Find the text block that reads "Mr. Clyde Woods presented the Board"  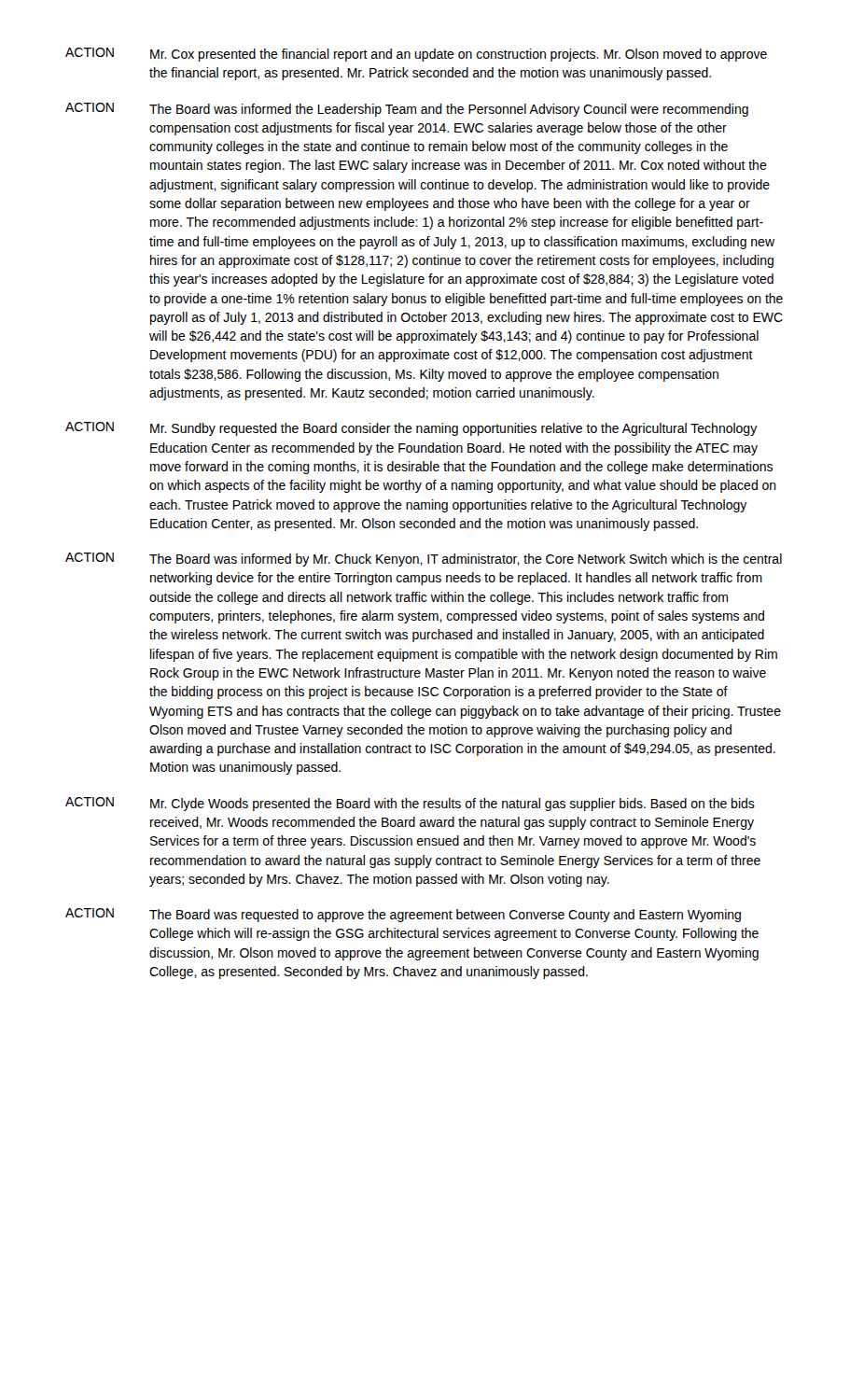click(x=455, y=841)
